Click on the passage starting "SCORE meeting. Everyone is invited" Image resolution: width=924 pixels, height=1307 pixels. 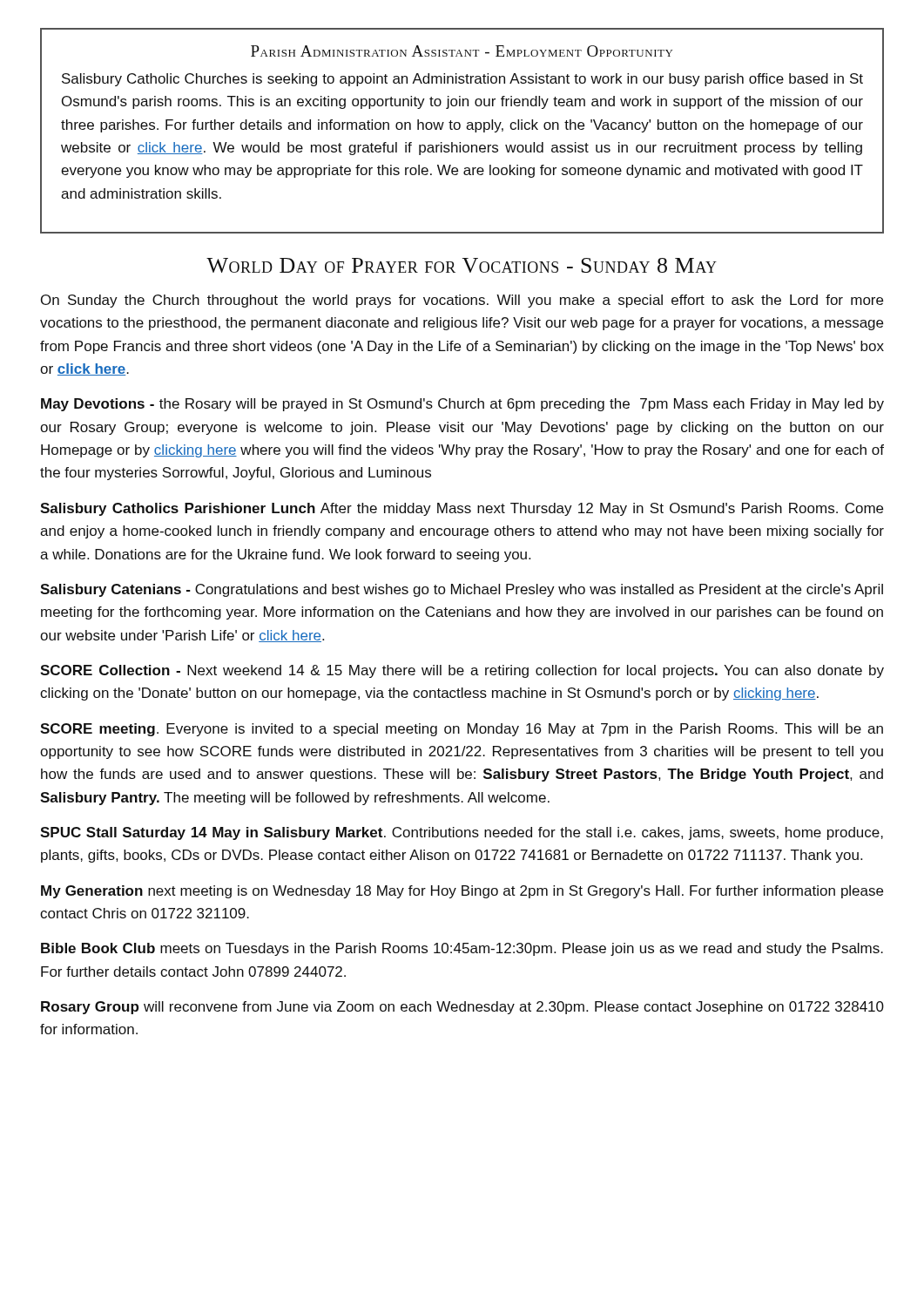point(462,763)
